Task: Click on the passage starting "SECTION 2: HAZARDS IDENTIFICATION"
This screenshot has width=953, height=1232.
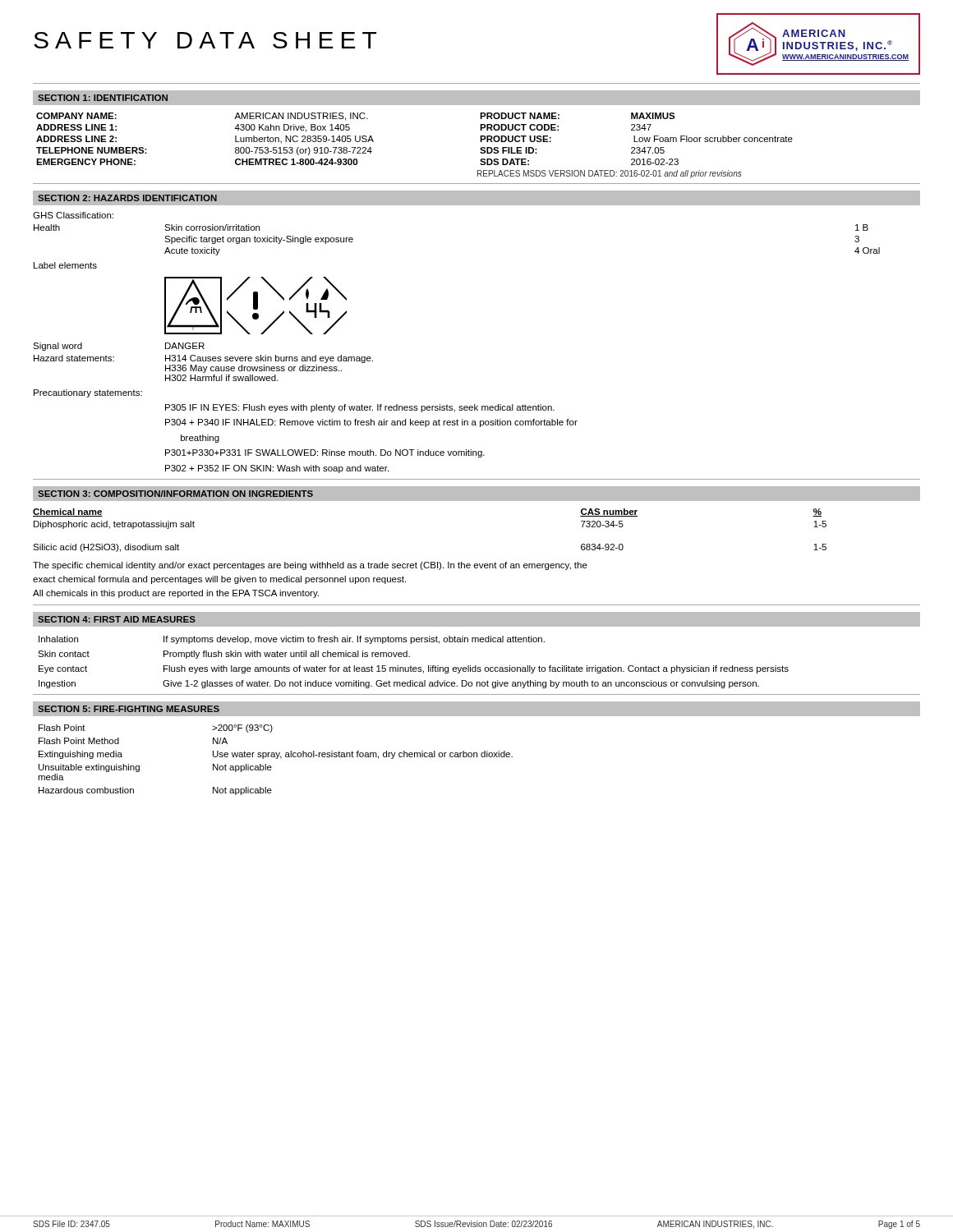Action: pyautogui.click(x=127, y=198)
